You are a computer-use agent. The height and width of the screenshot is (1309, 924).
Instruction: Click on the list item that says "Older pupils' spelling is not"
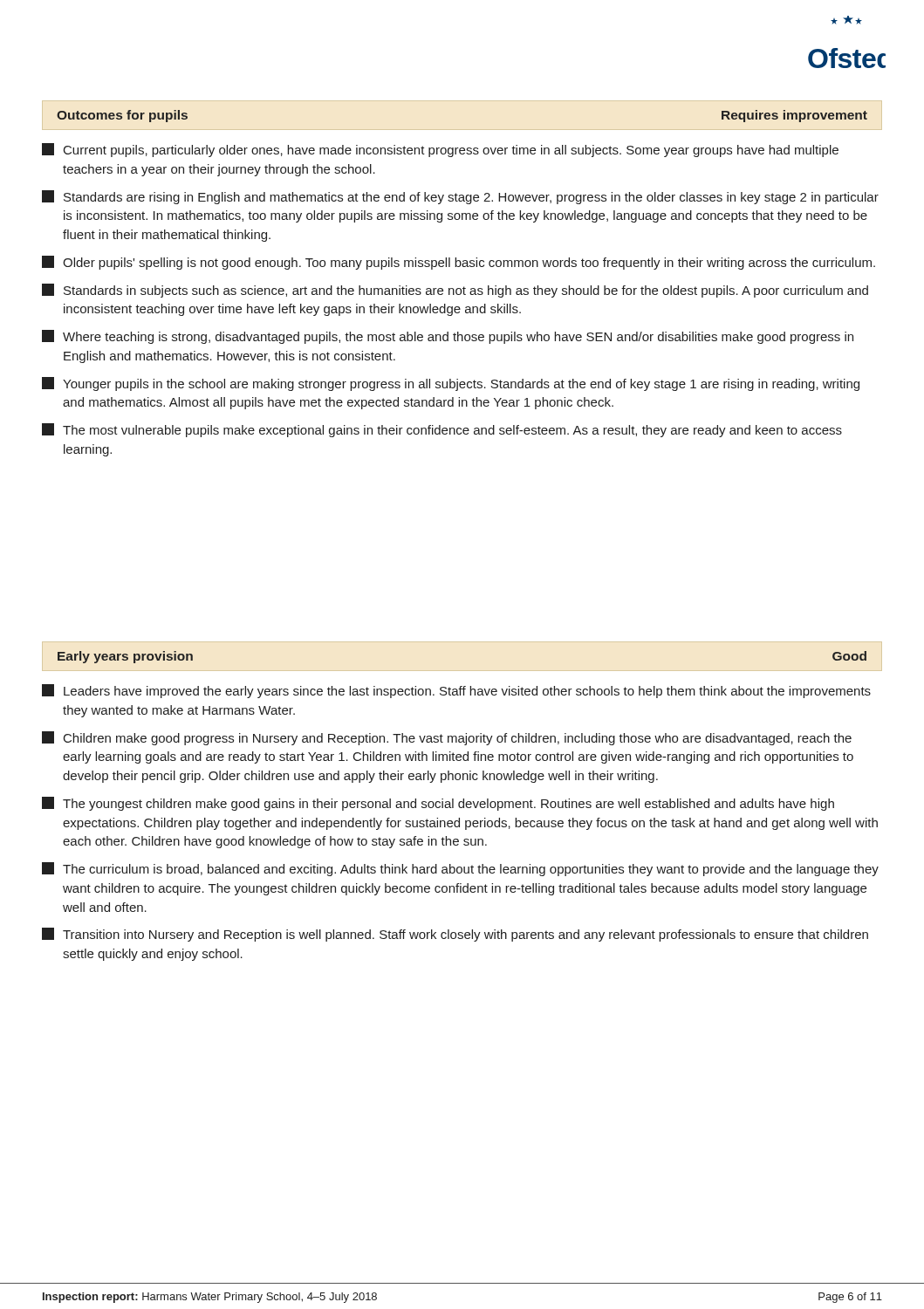coord(462,262)
